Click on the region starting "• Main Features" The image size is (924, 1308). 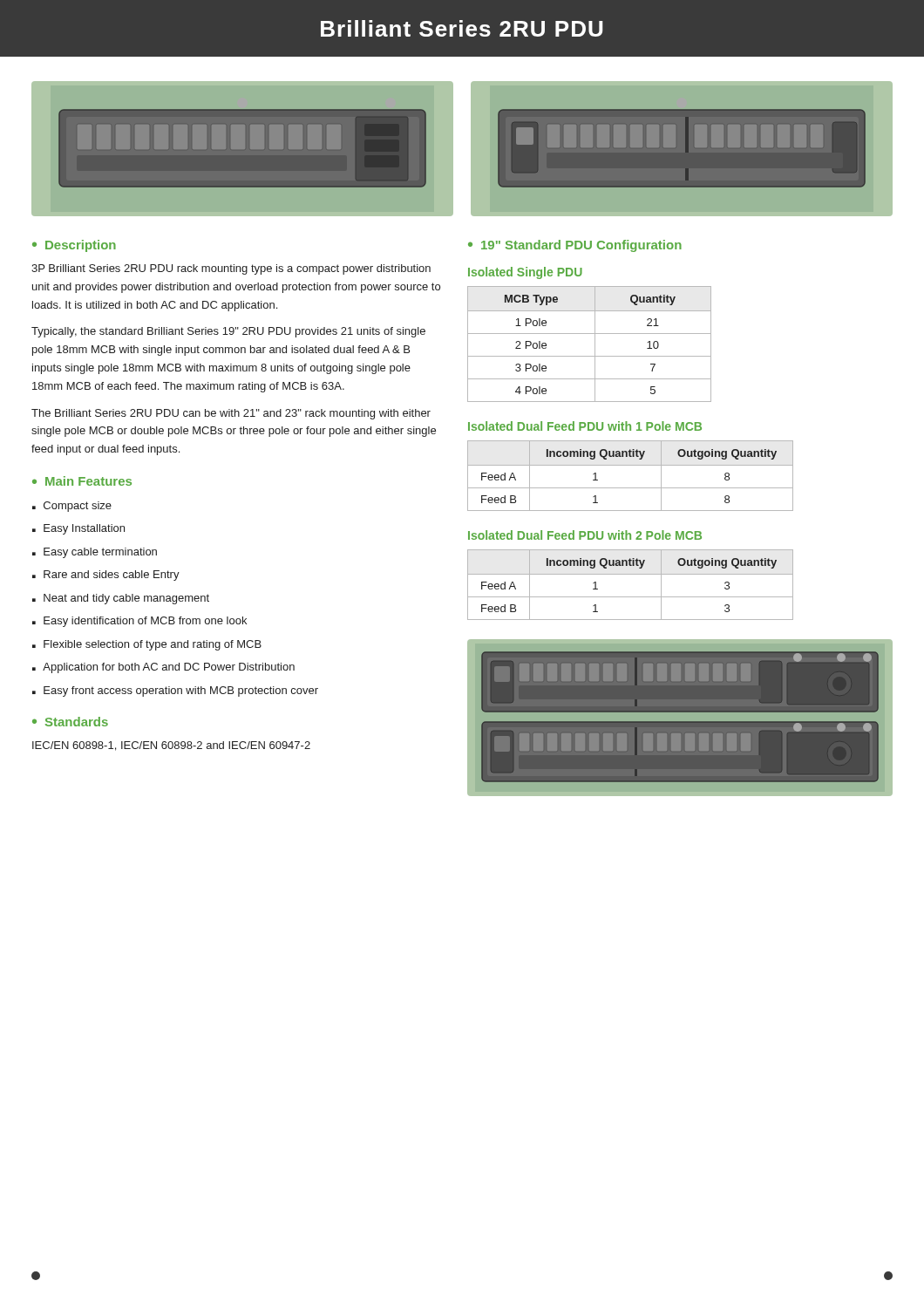coord(82,481)
